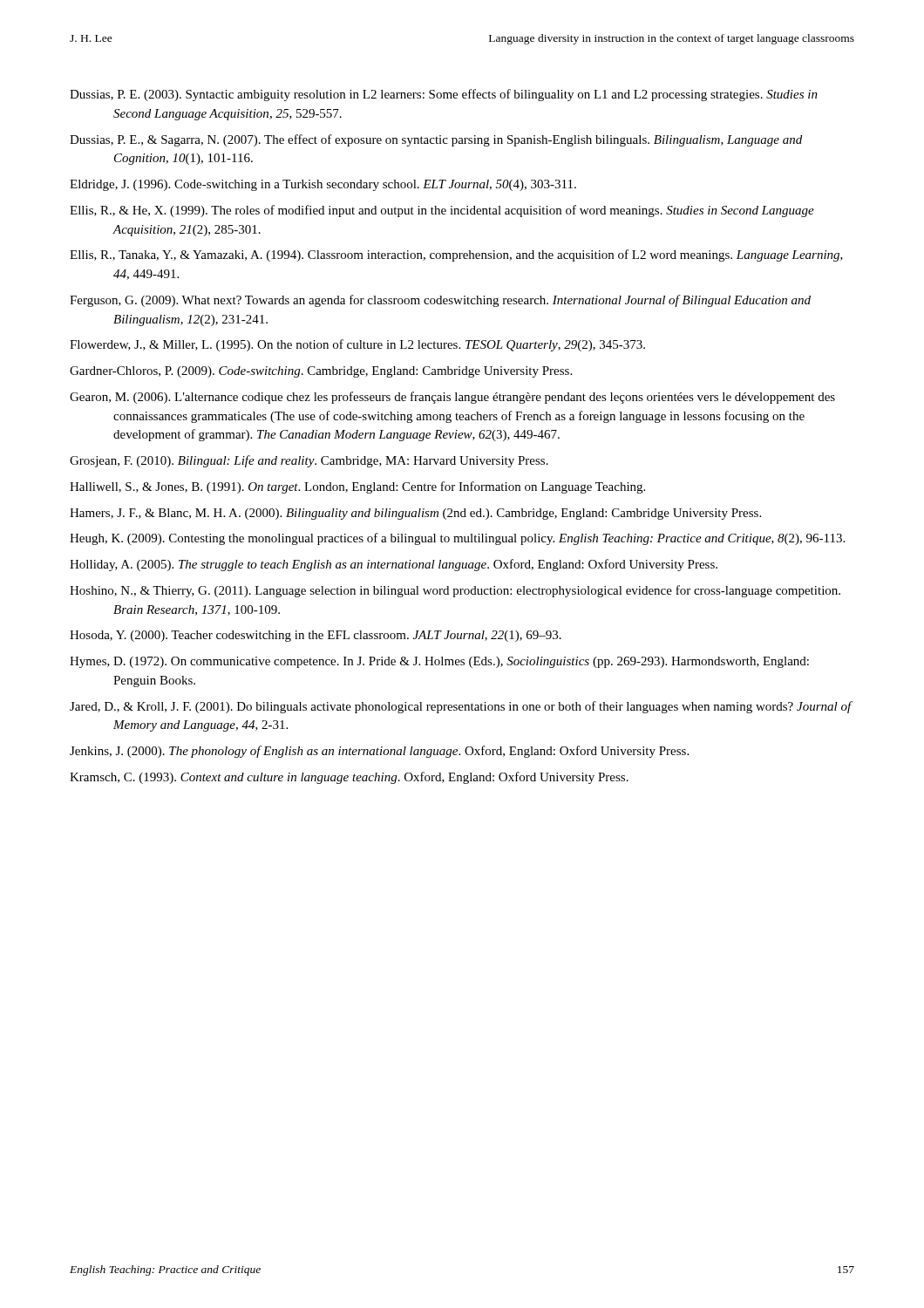Navigate to the block starting "Holliday, A. (2005). The struggle"
Screen dimensions: 1308x924
pyautogui.click(x=394, y=564)
